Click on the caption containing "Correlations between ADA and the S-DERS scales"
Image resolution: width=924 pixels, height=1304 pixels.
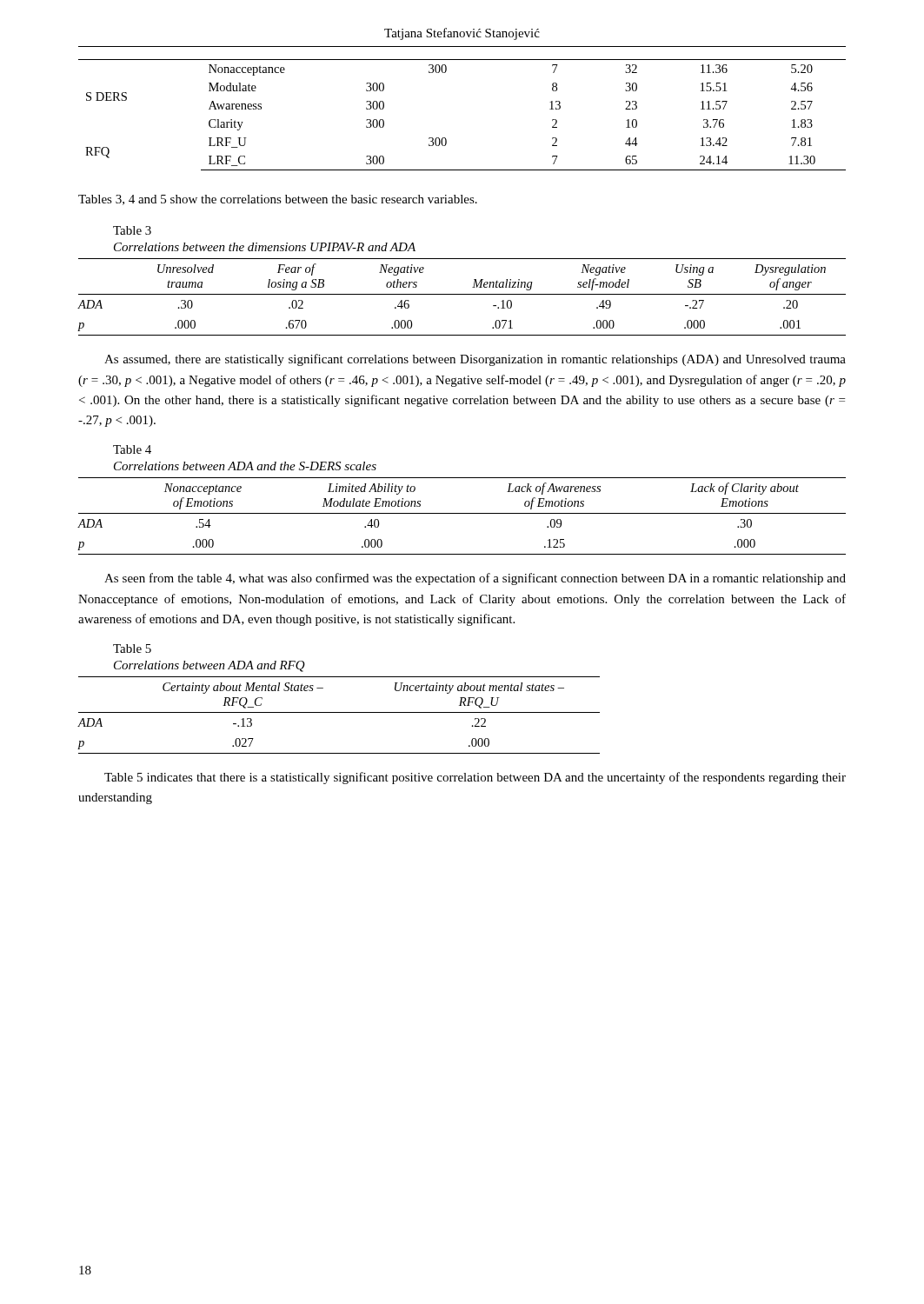(x=245, y=466)
